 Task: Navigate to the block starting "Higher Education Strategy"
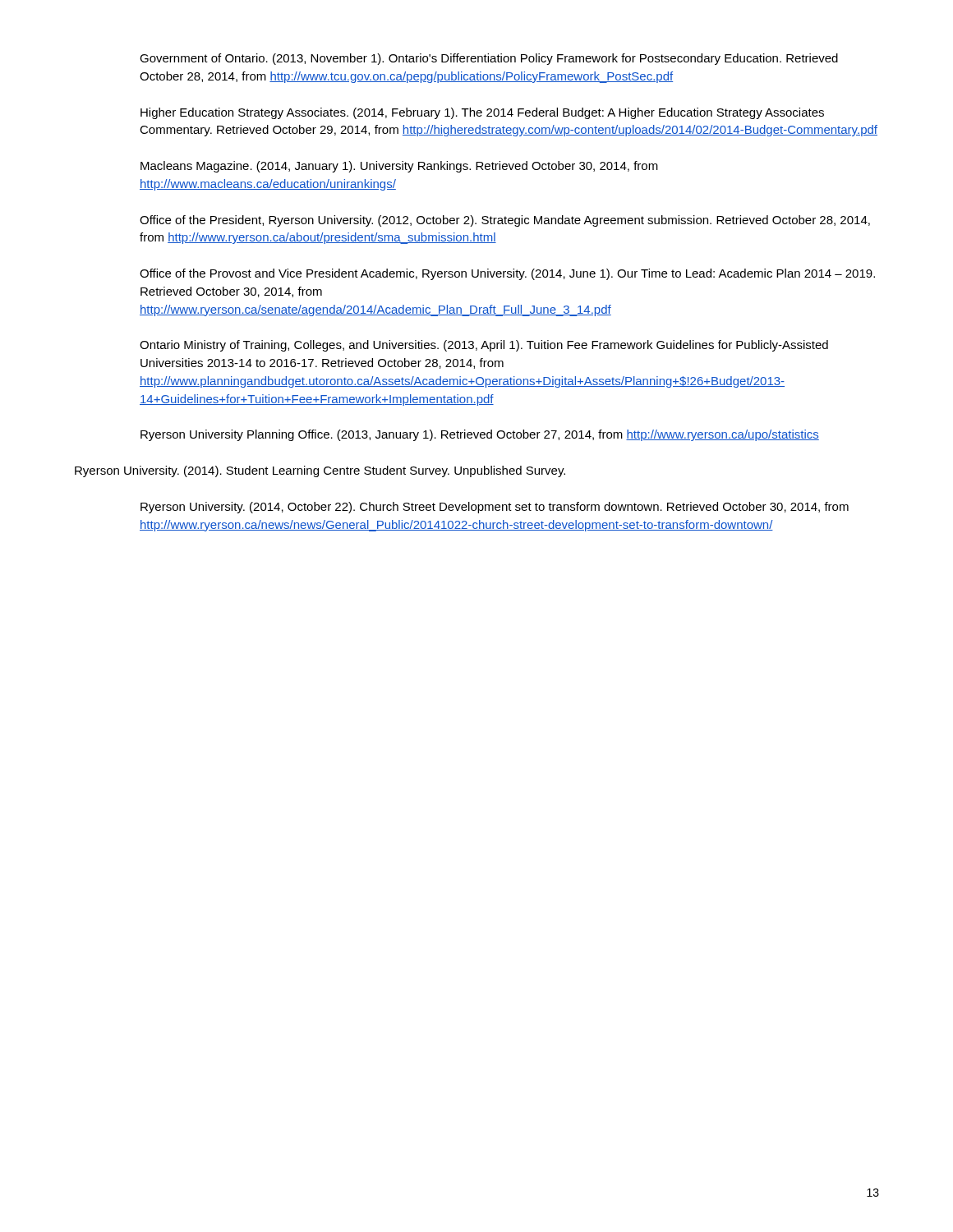coord(509,121)
